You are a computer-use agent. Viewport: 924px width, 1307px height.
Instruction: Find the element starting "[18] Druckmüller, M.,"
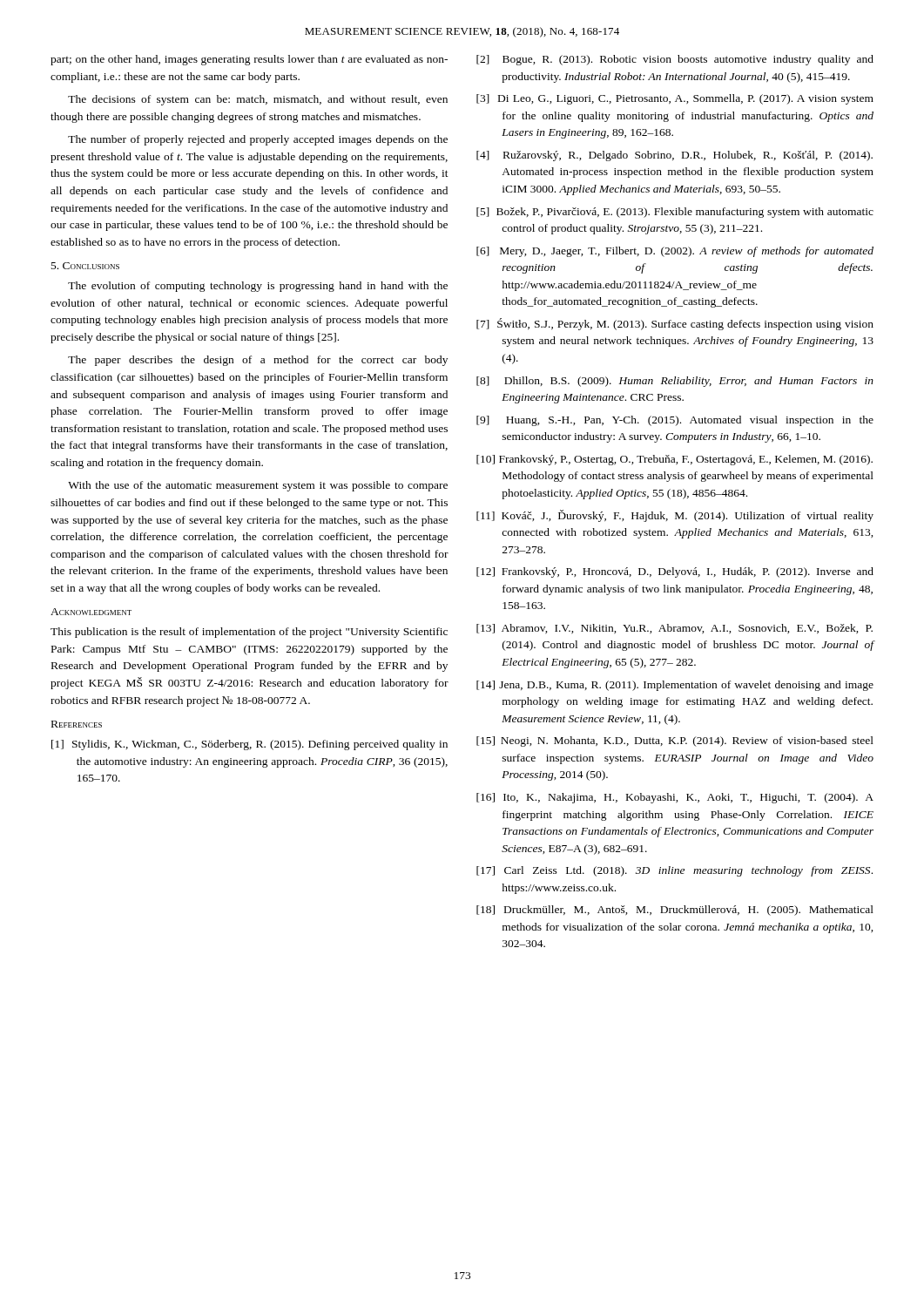[x=675, y=927]
